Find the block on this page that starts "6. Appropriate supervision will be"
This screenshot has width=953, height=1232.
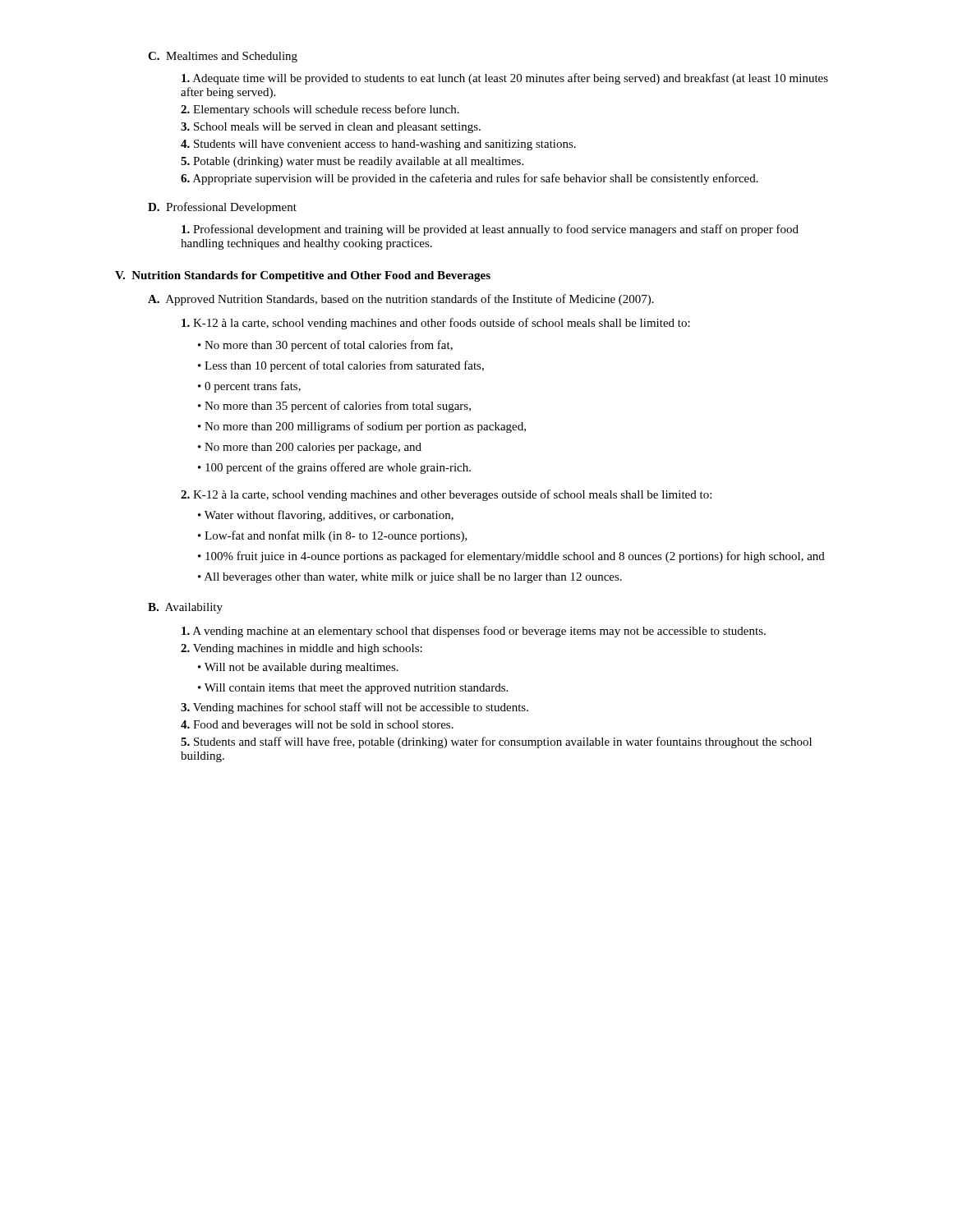tap(470, 178)
